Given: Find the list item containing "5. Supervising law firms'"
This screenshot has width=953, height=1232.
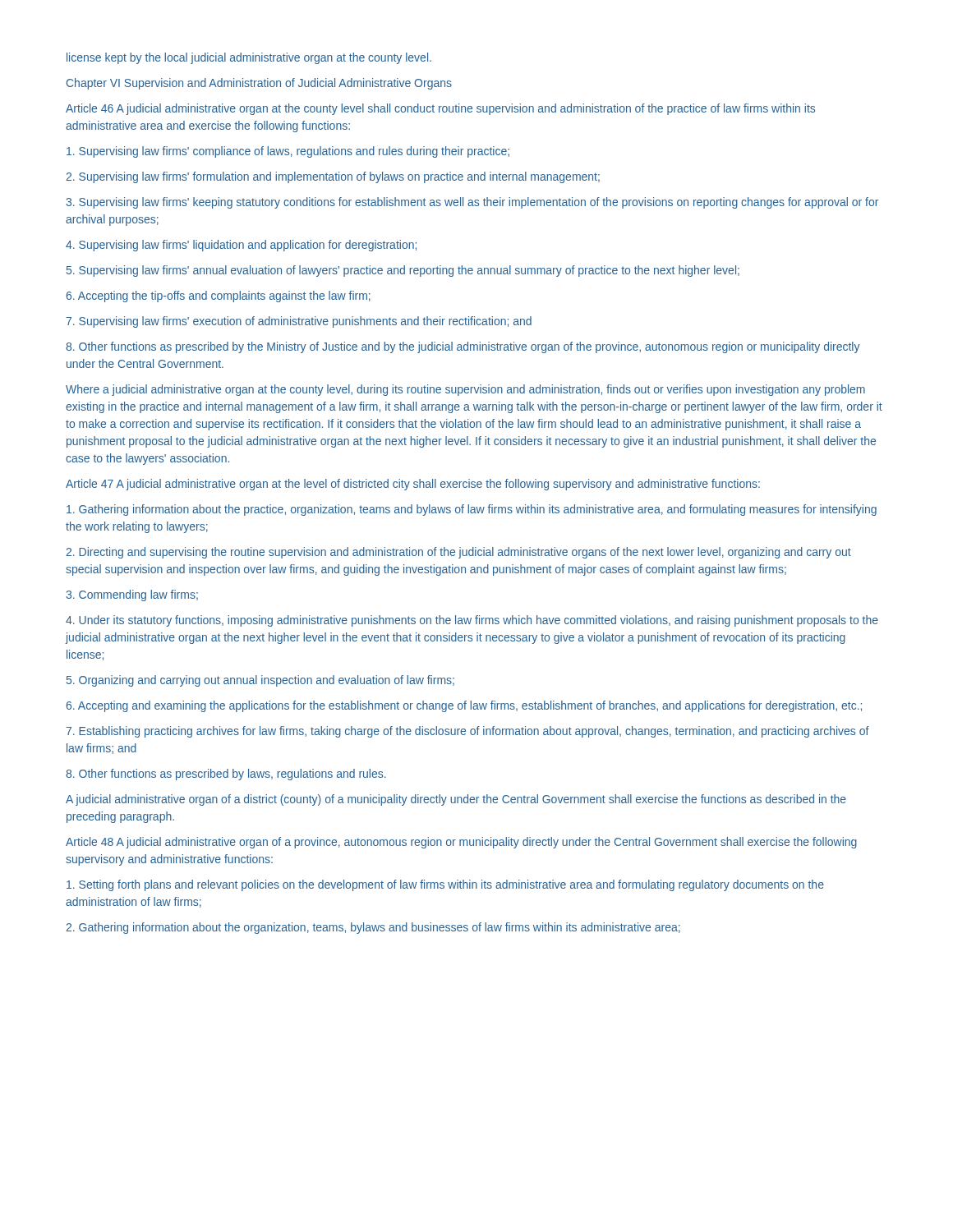Looking at the screenshot, I should point(403,270).
